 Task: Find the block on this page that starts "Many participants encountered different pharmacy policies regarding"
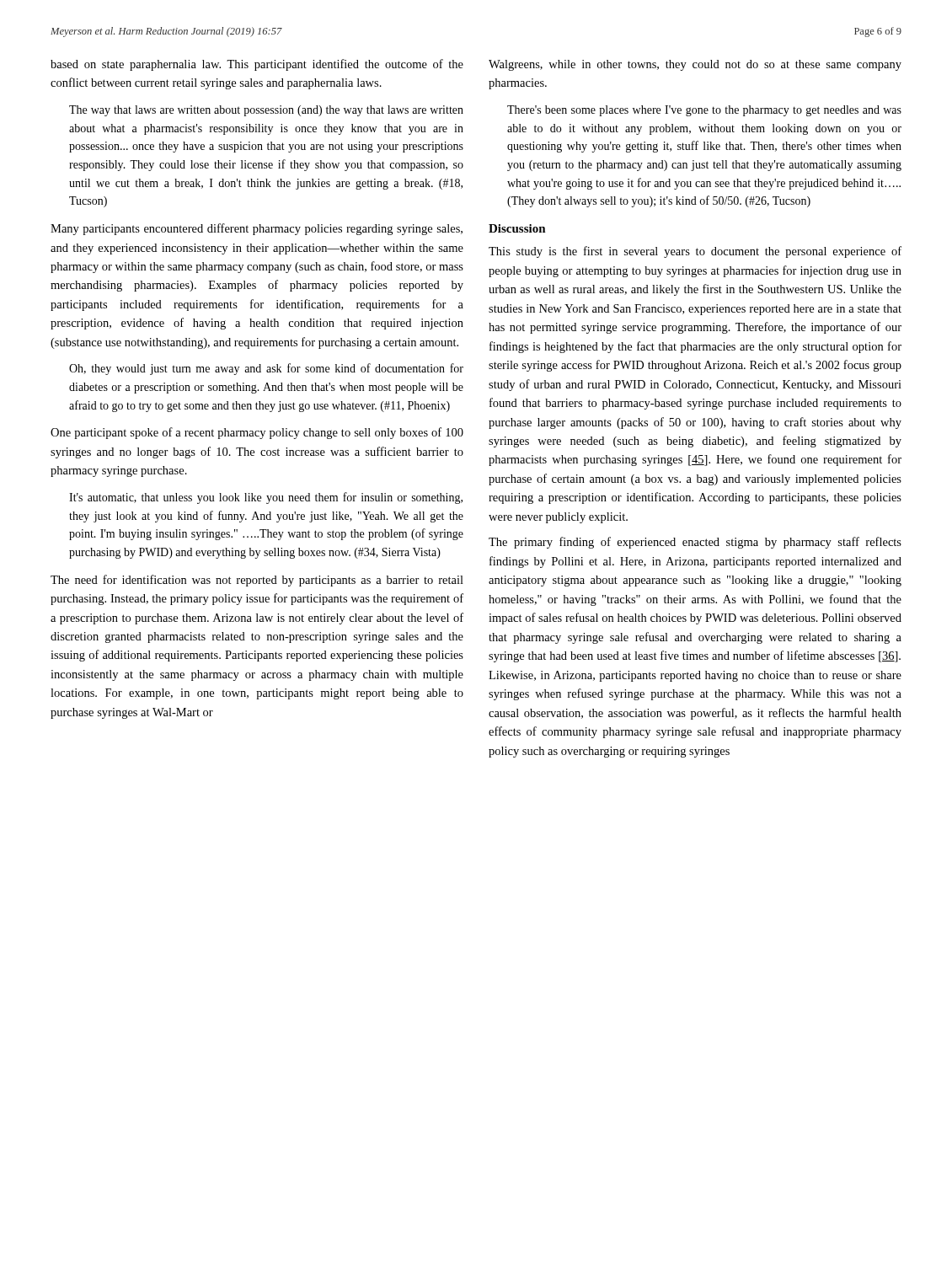(x=257, y=285)
